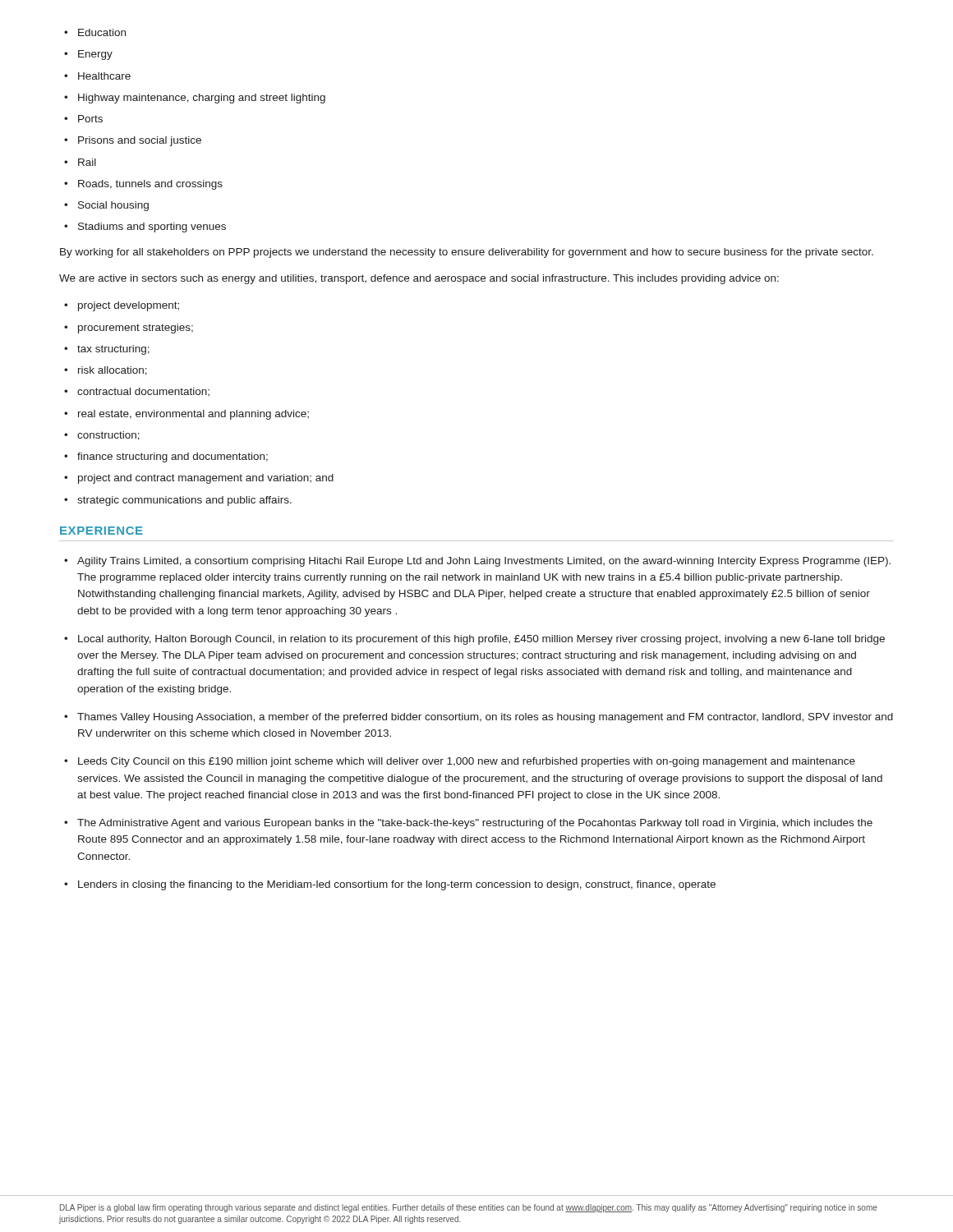Click on the text starting "By working for all stakeholders on PPP"
The width and height of the screenshot is (953, 1232).
[476, 252]
